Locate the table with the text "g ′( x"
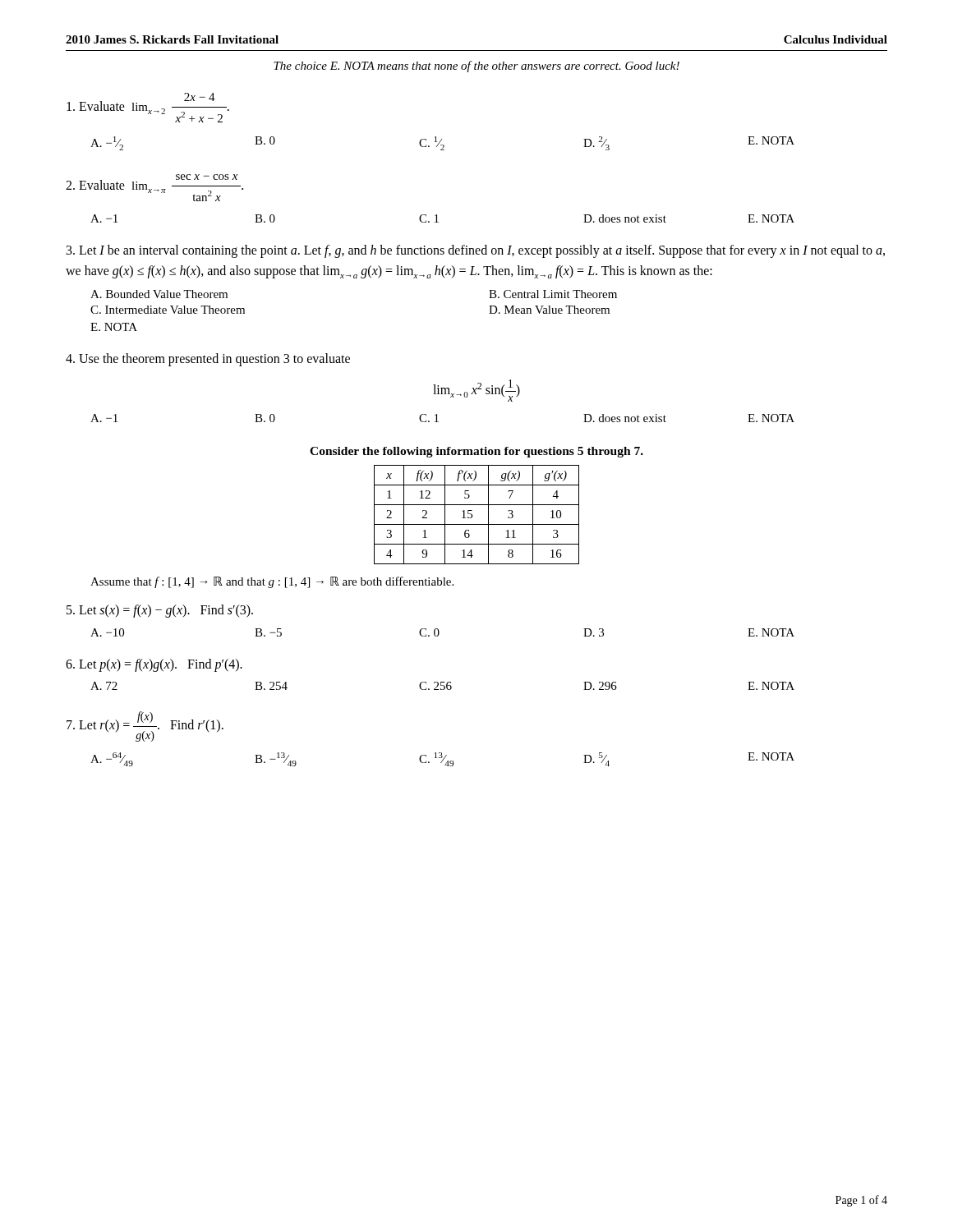 coord(476,514)
